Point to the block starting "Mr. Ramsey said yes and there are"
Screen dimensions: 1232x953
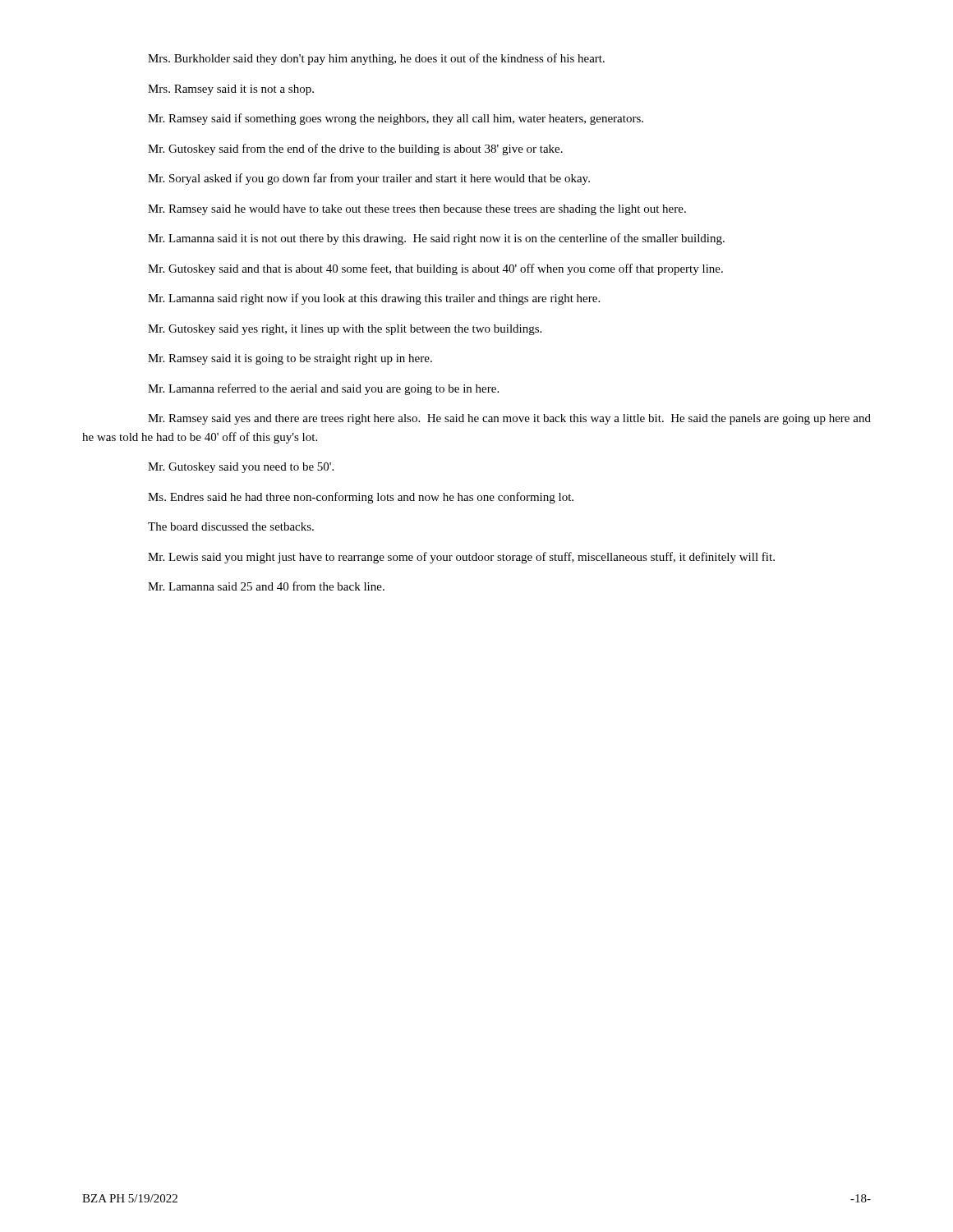coord(476,427)
